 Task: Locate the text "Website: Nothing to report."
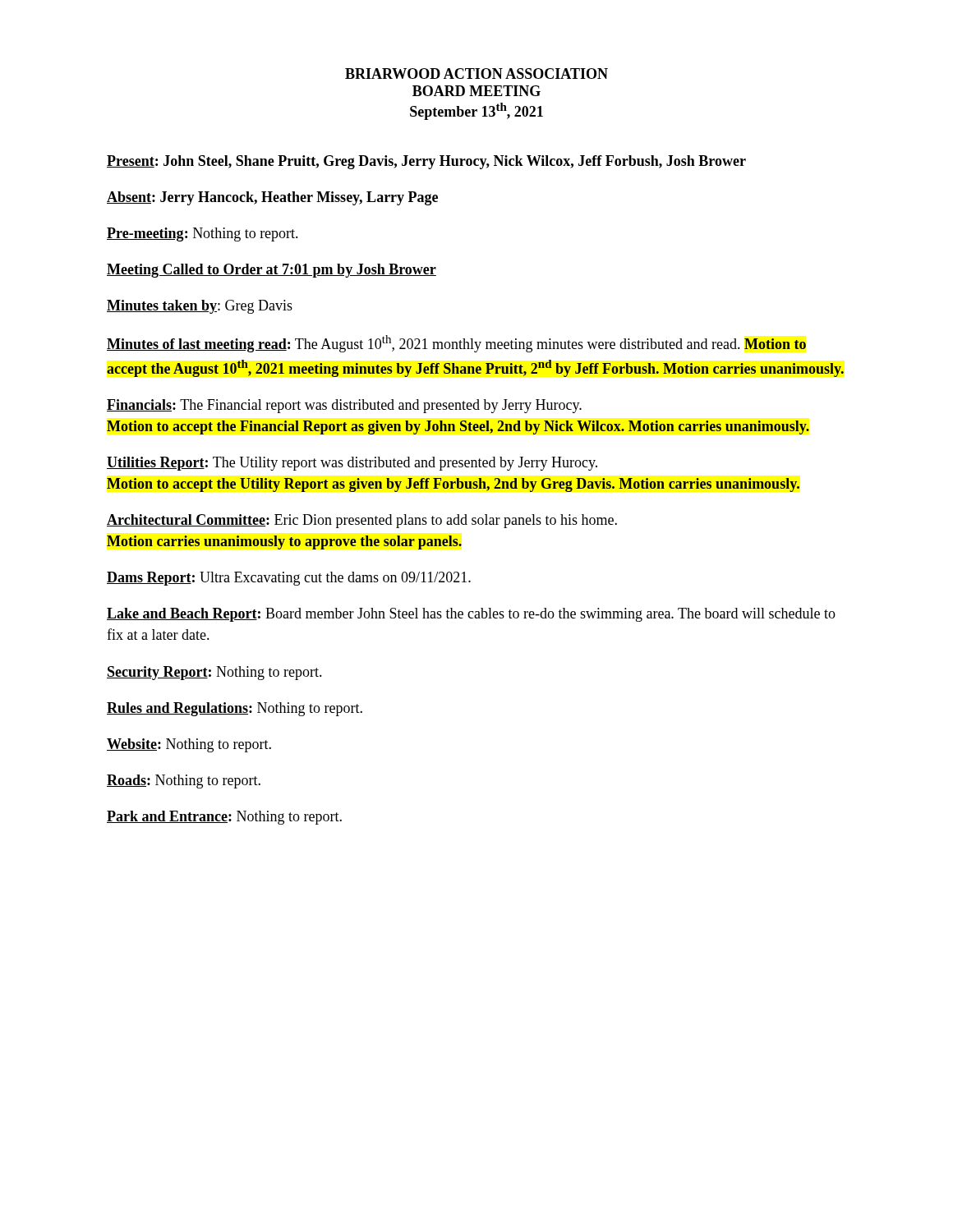tap(189, 744)
